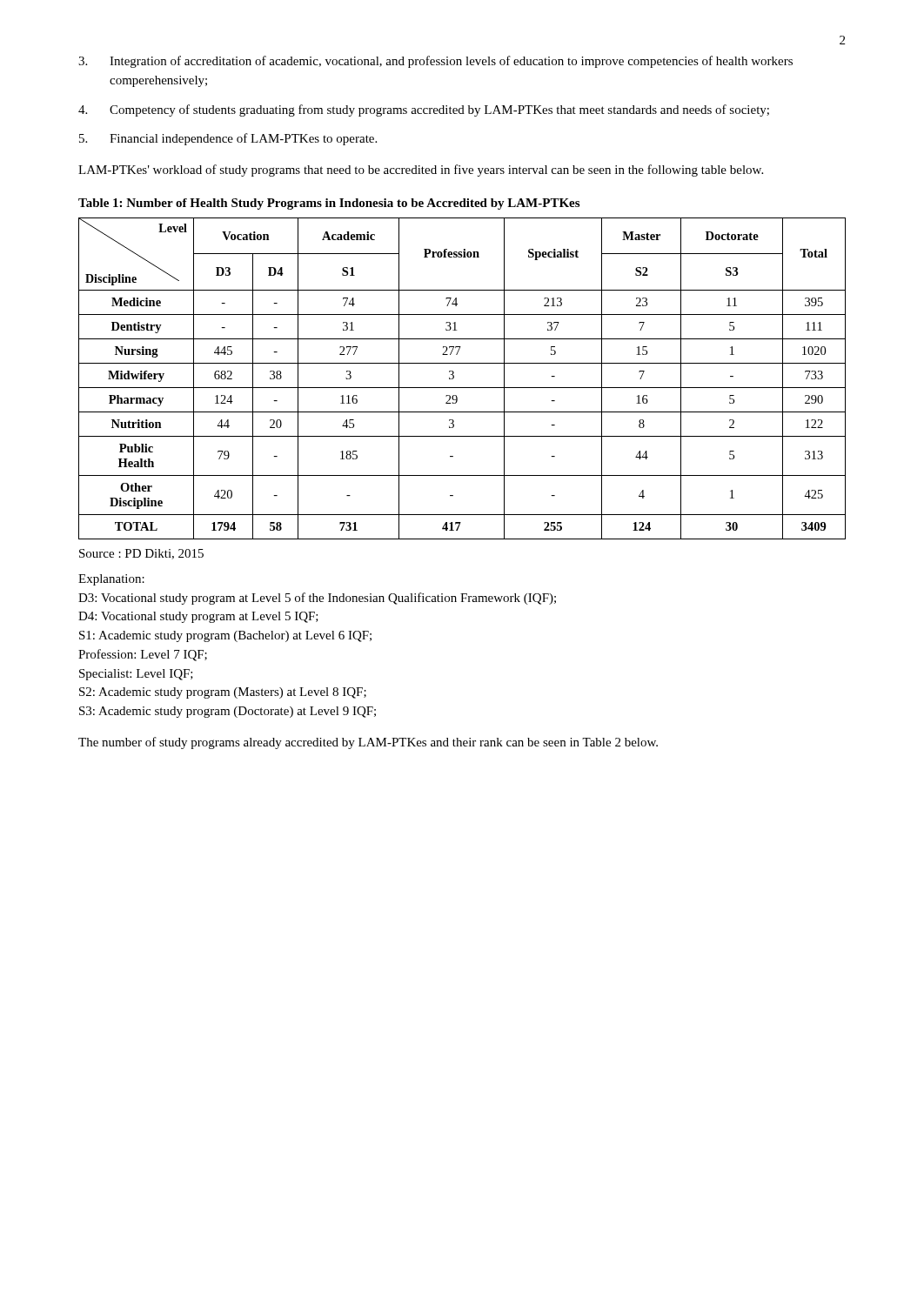Image resolution: width=924 pixels, height=1305 pixels.
Task: Click the passage that begins "4. Competency of students graduating from study"
Action: [462, 110]
